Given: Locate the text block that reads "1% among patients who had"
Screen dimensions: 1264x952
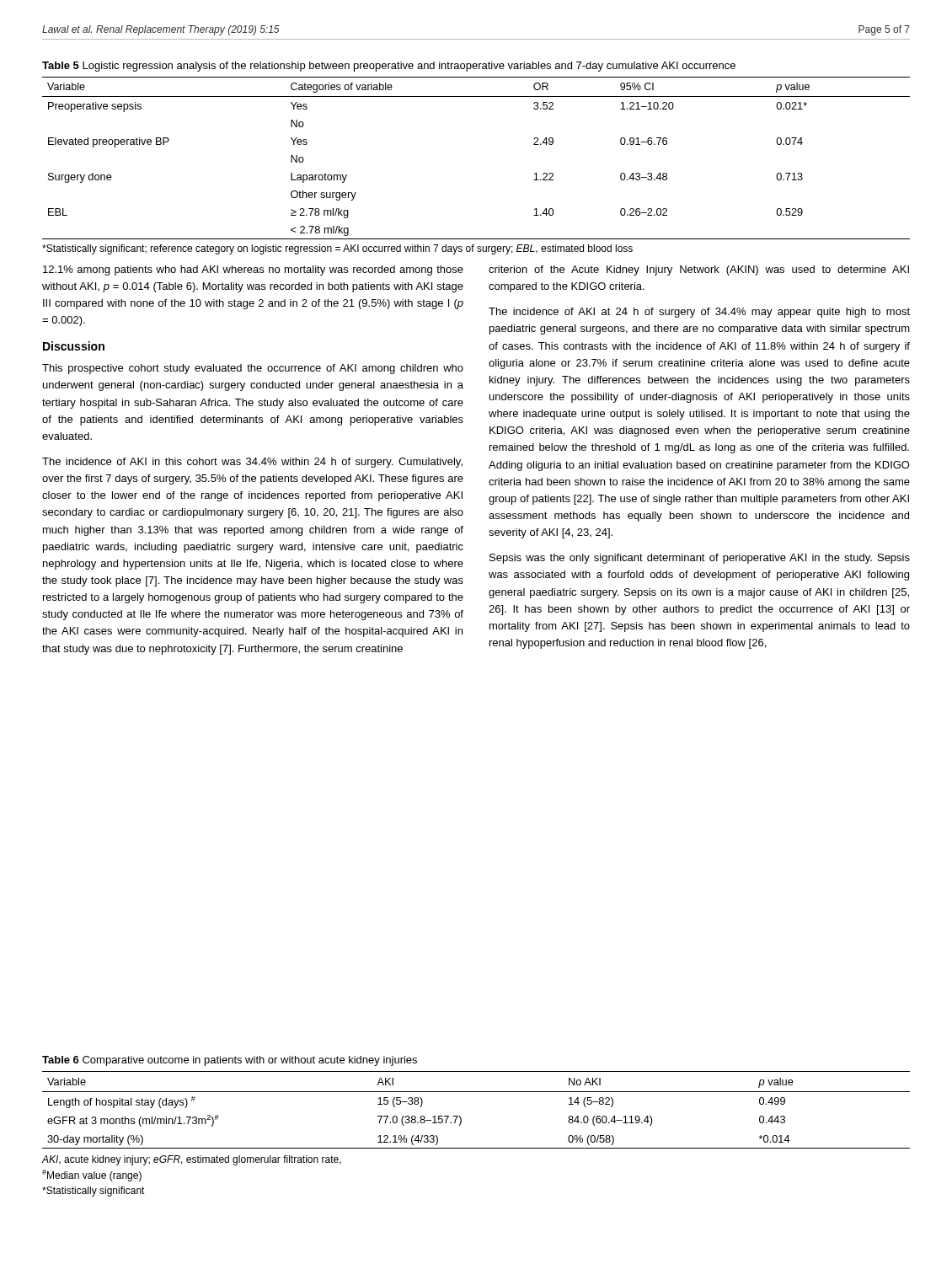Looking at the screenshot, I should 253,295.
